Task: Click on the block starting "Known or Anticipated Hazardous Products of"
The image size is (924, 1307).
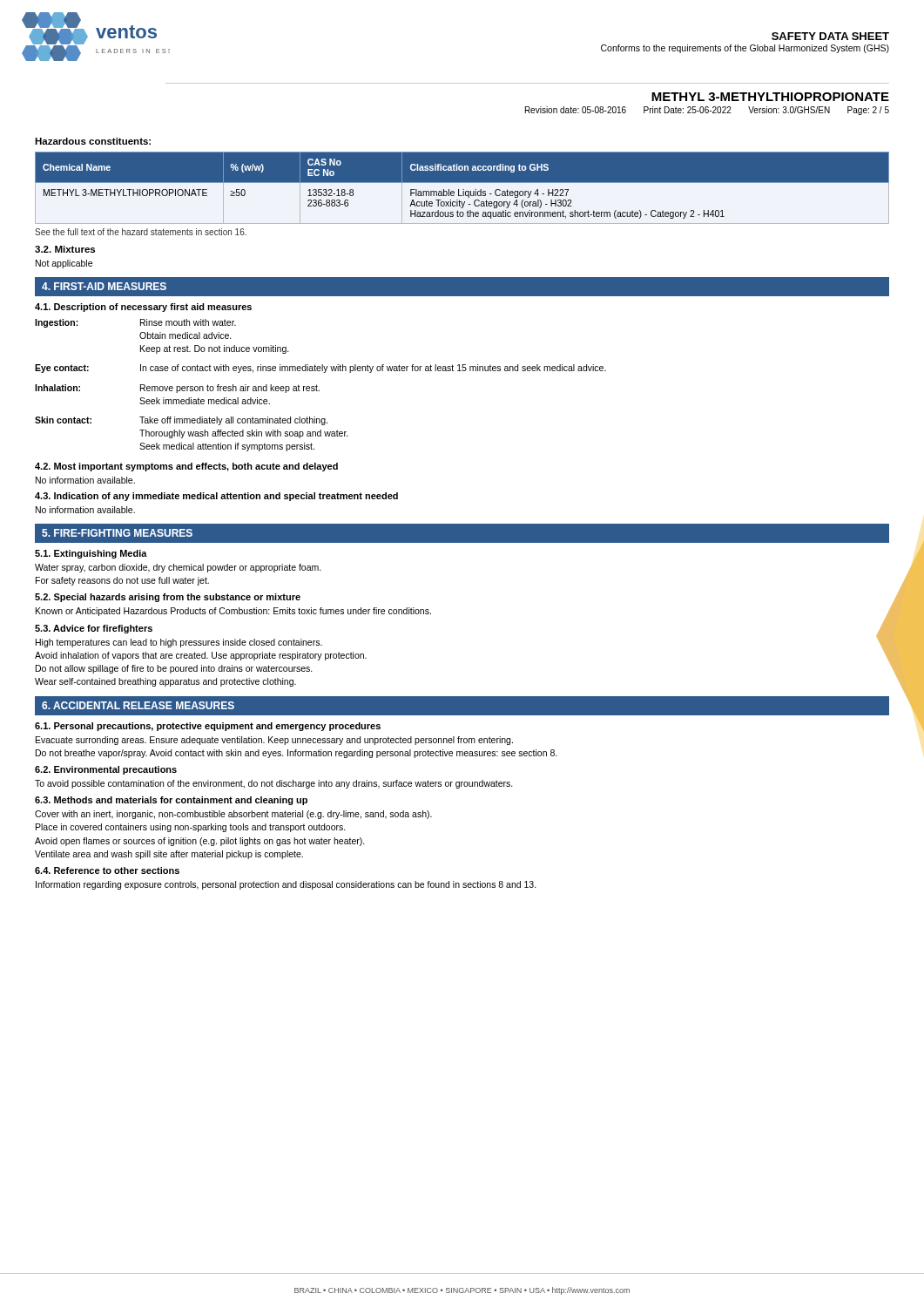Action: point(233,611)
